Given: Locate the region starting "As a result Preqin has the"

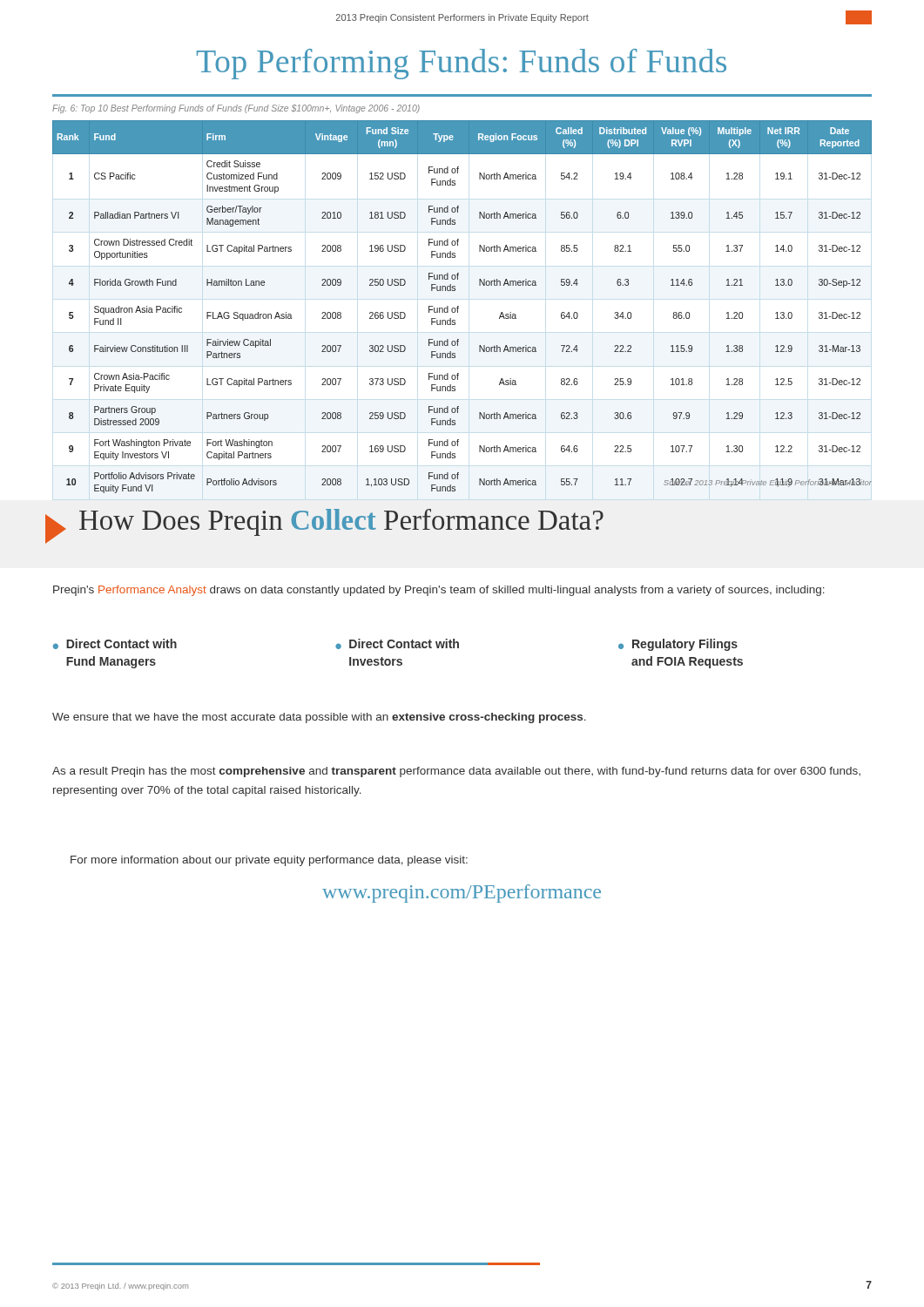Looking at the screenshot, I should (457, 780).
